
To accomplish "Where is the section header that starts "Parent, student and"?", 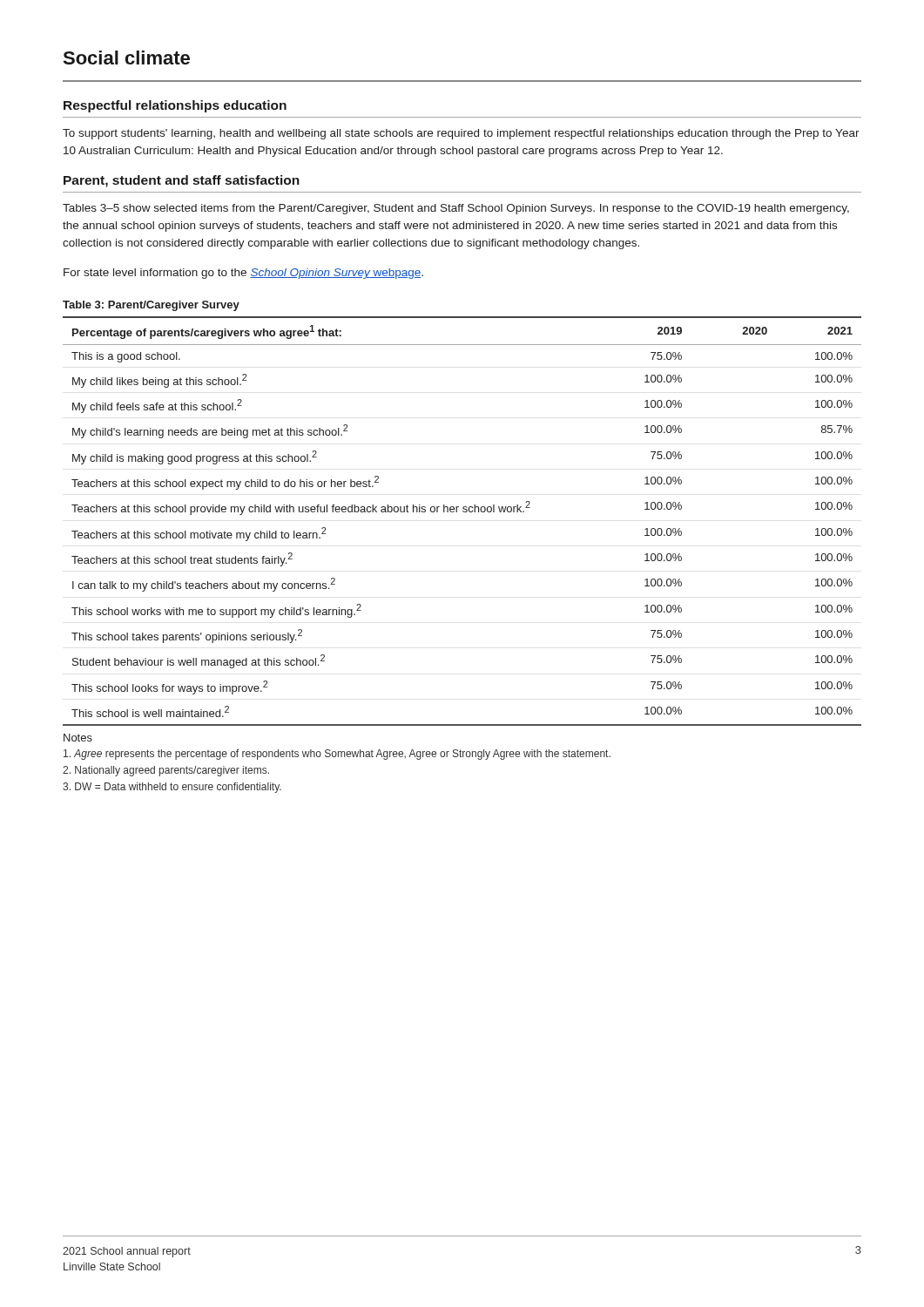I will pos(181,180).
